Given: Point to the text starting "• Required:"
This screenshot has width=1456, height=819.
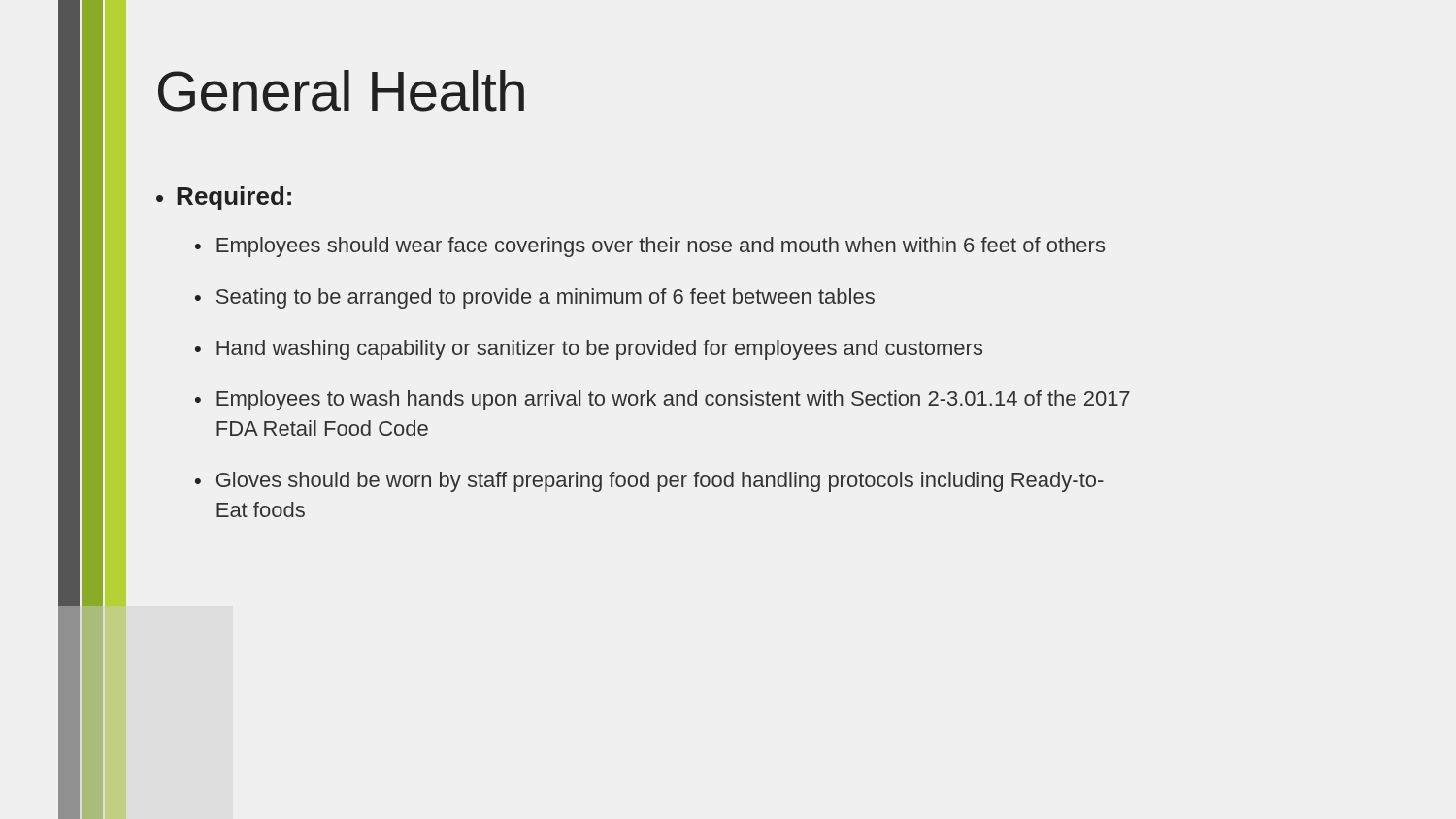Looking at the screenshot, I should (224, 198).
